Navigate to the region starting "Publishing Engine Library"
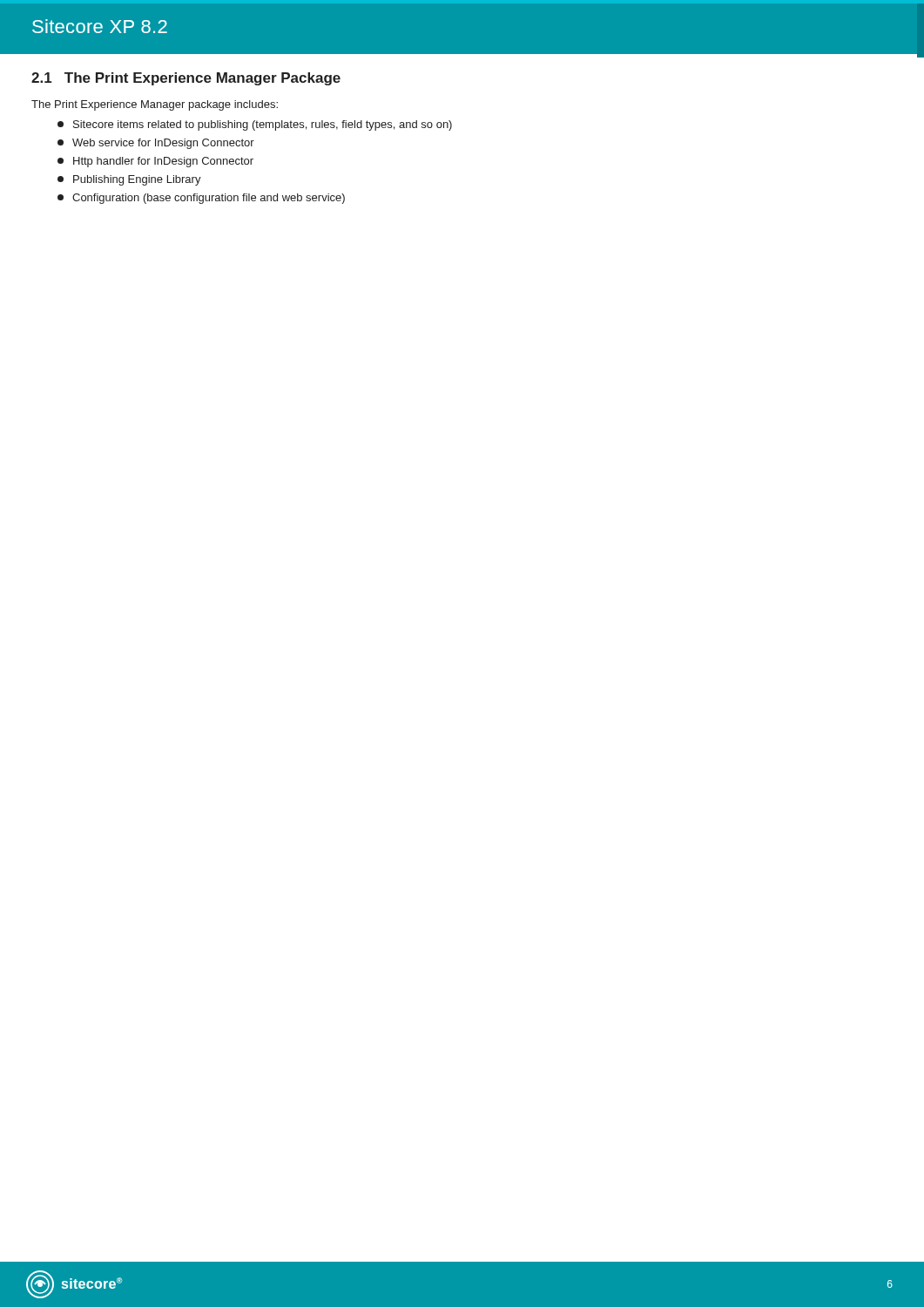Viewport: 924px width, 1307px height. click(x=129, y=179)
